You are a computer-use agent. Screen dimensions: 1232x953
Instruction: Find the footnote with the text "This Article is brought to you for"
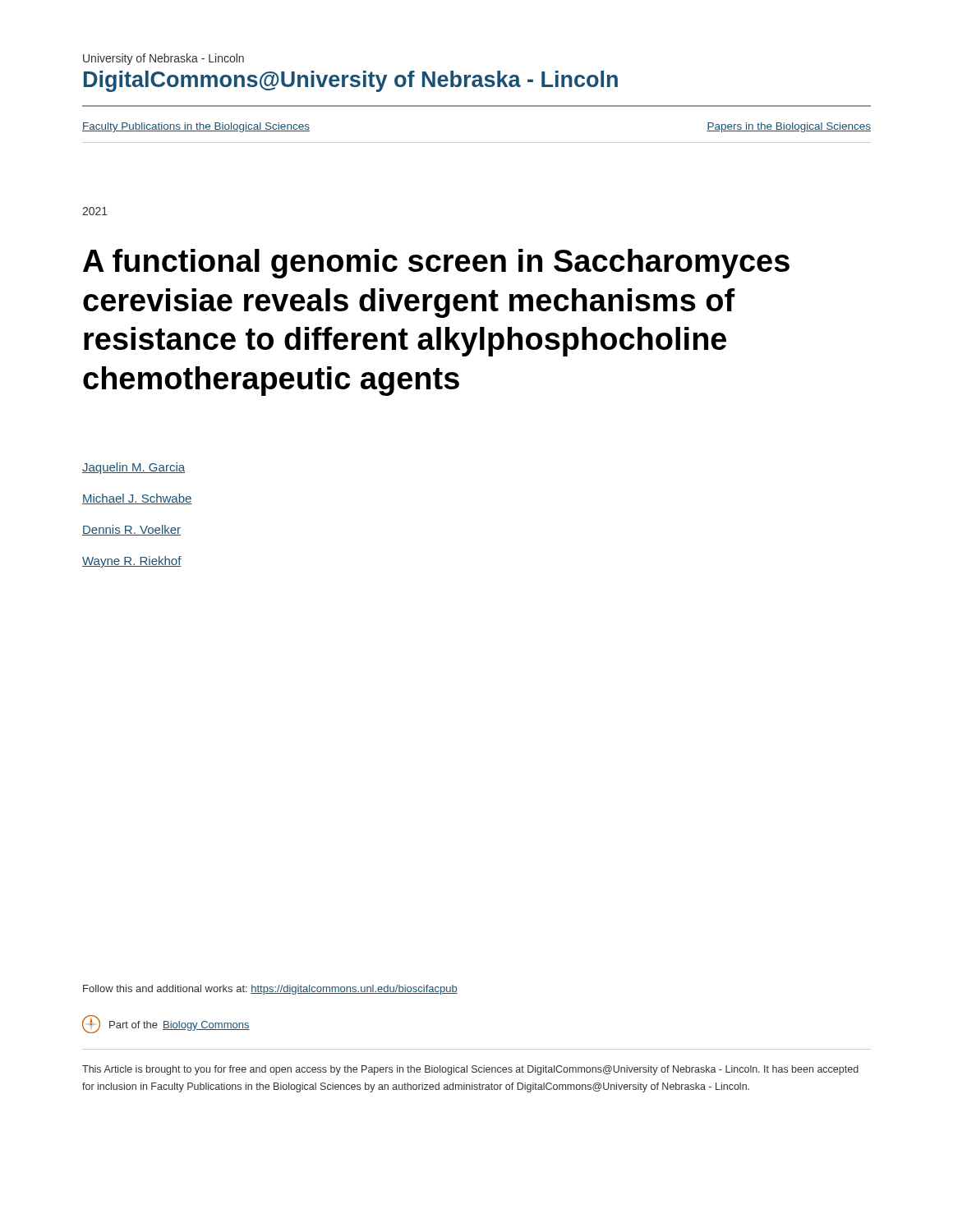click(x=470, y=1078)
